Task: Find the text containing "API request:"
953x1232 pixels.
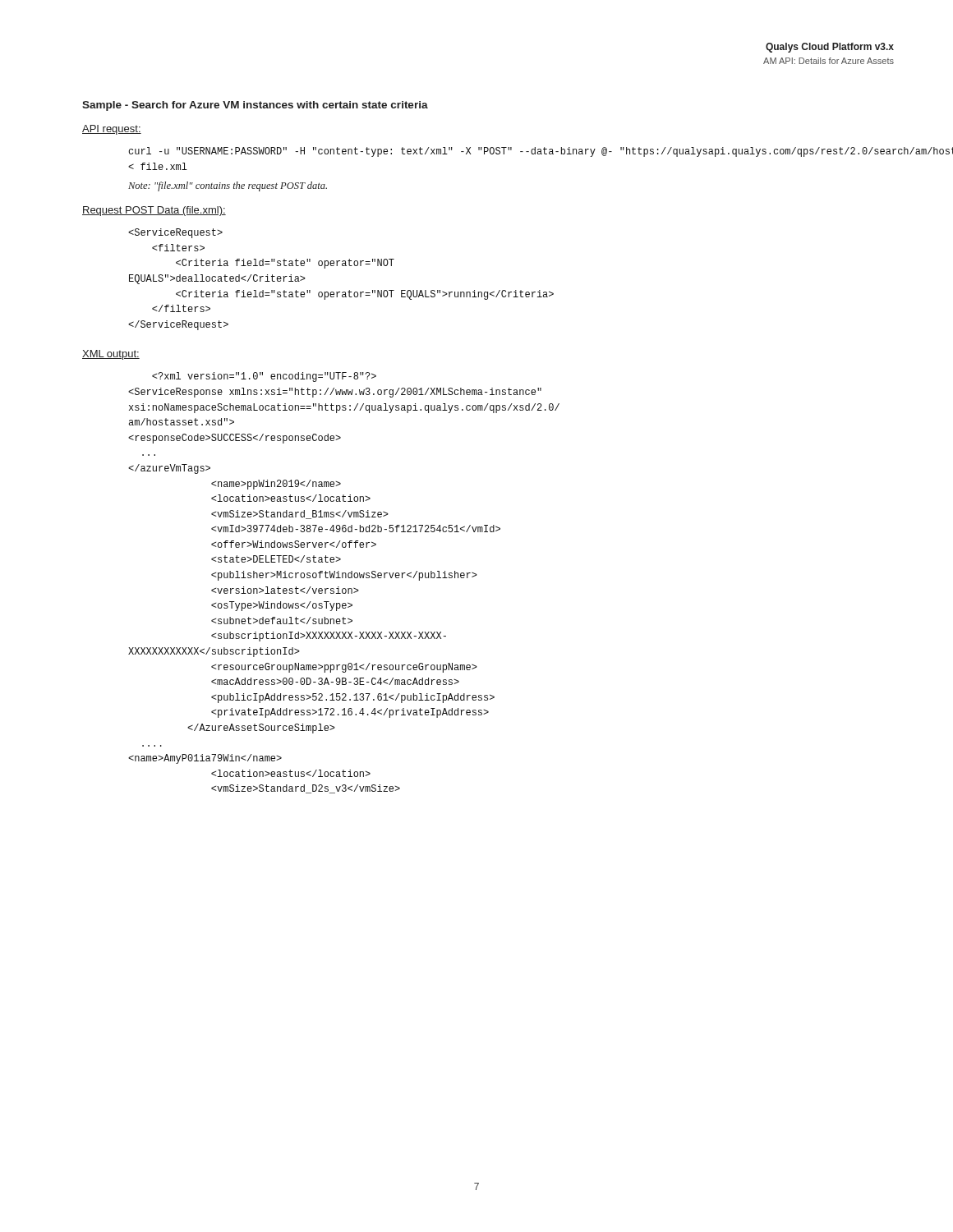Action: (112, 130)
